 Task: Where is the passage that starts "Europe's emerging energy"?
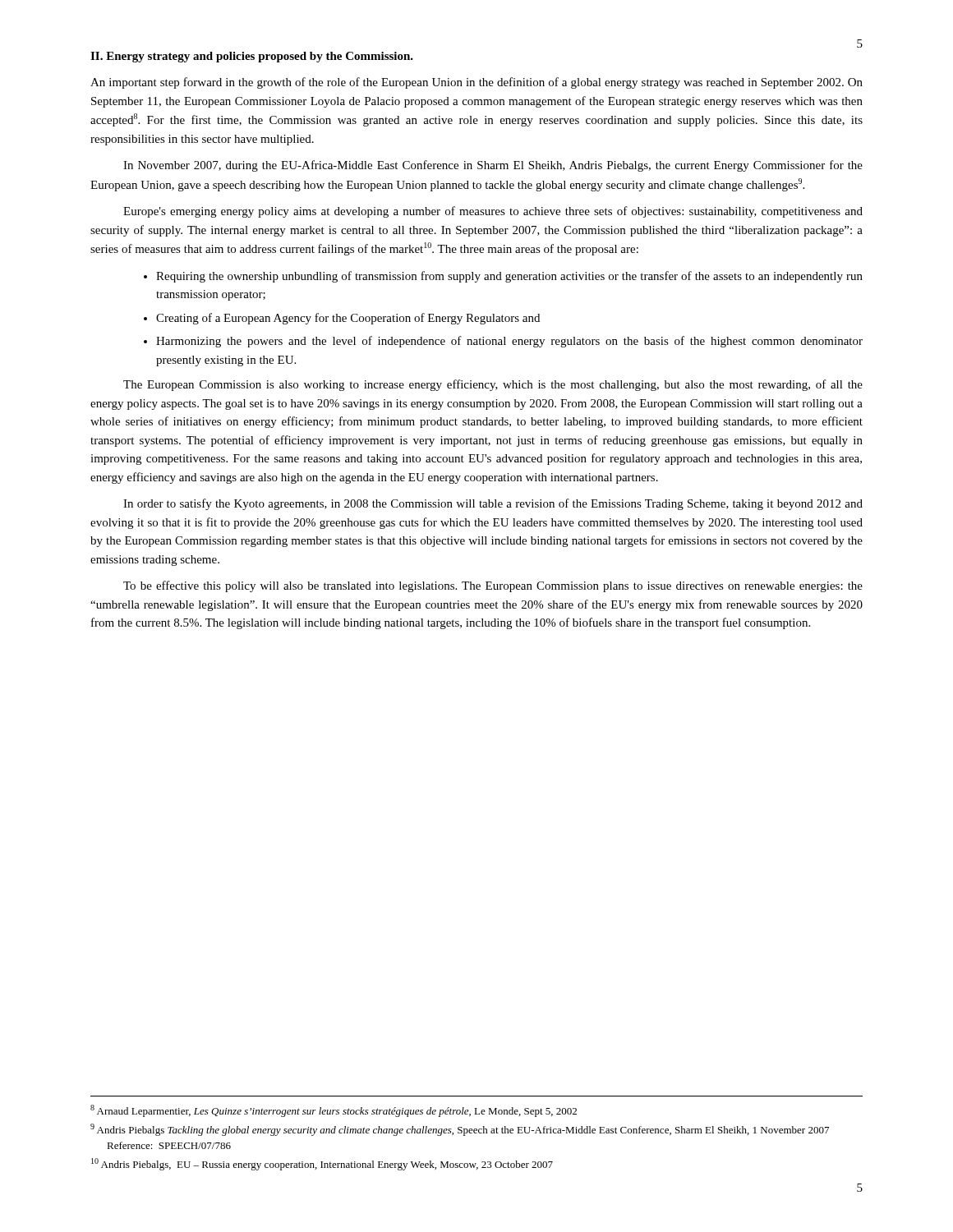pyautogui.click(x=476, y=230)
